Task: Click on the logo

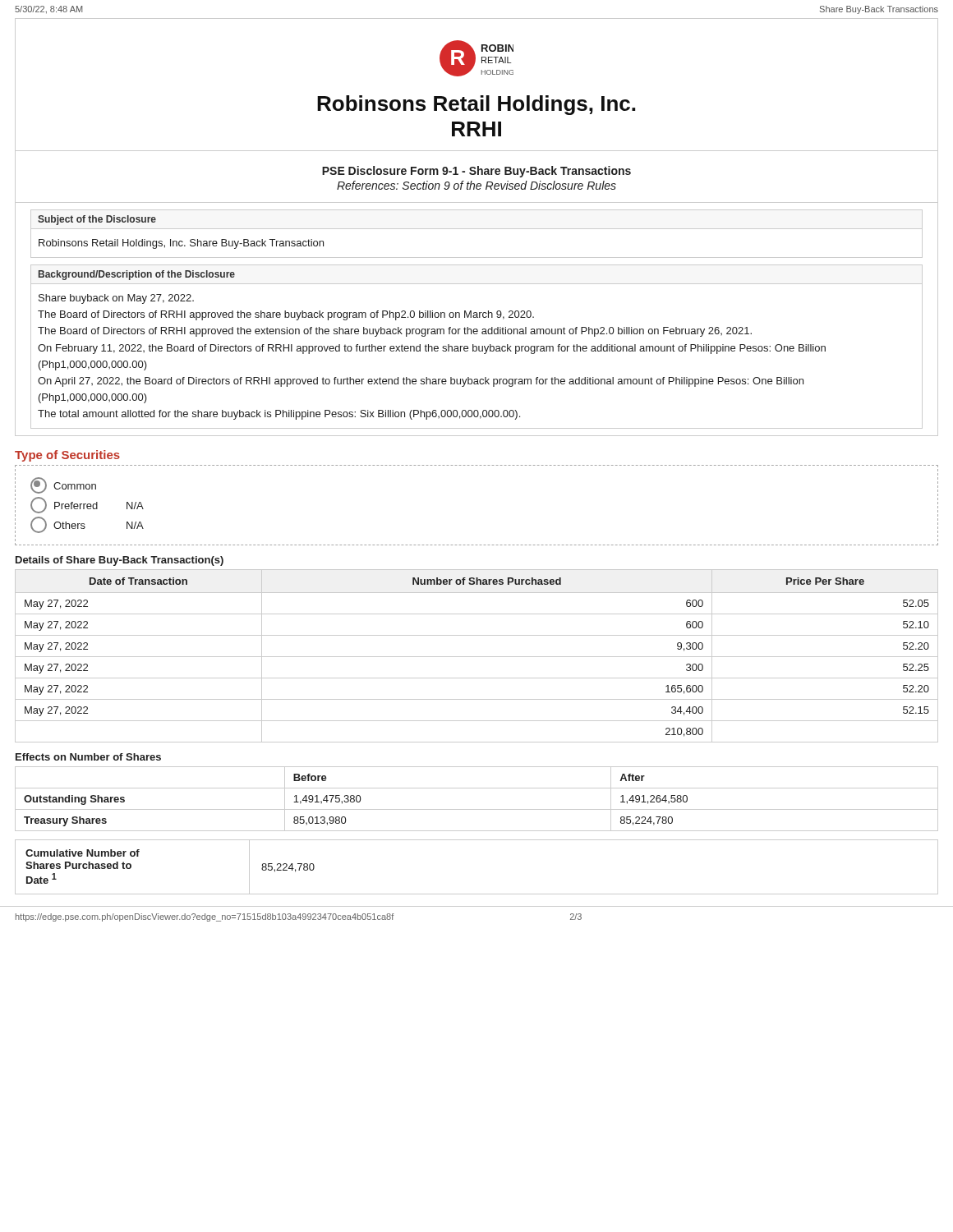Action: coord(476,53)
